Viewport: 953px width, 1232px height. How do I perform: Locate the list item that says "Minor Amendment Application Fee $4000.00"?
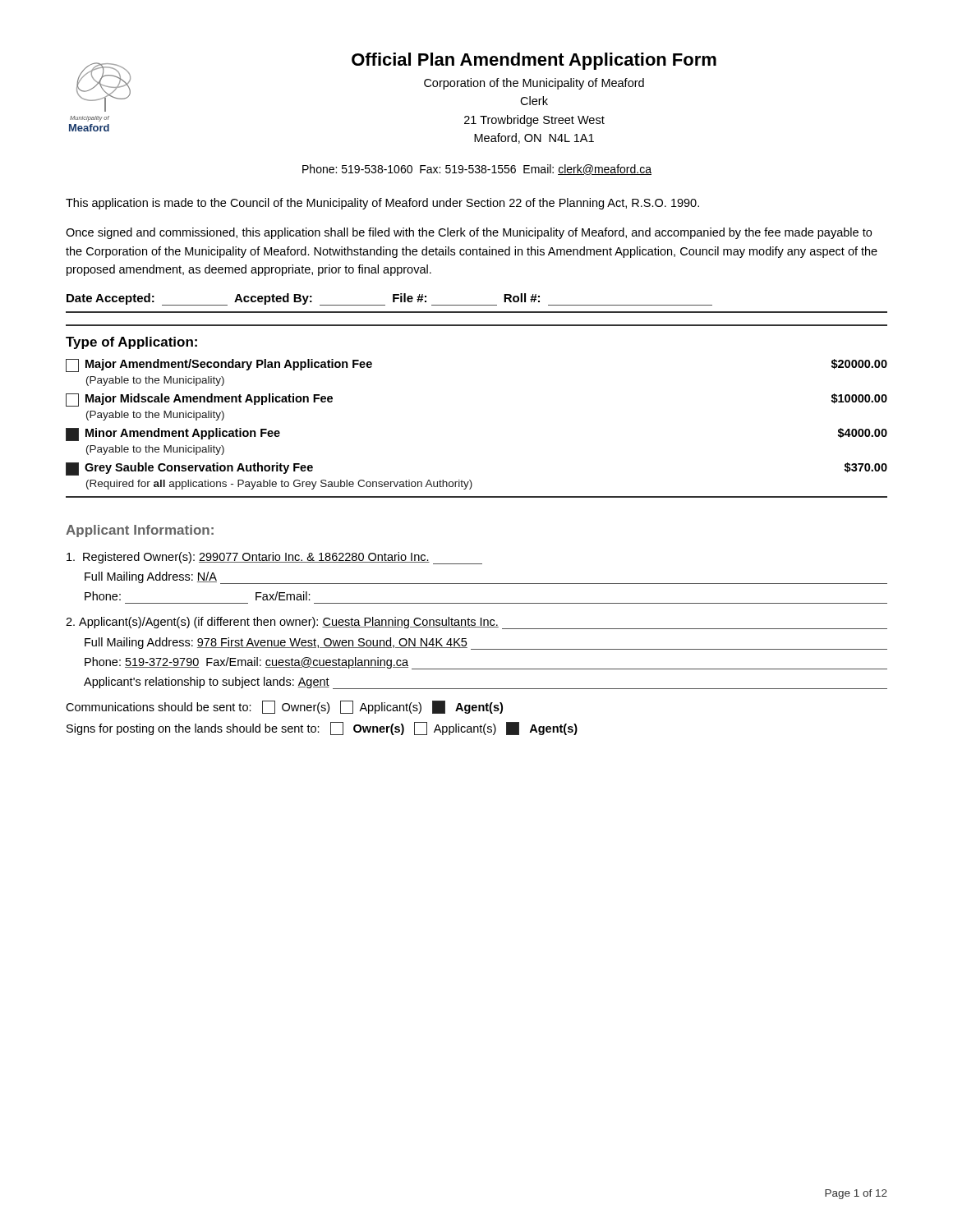174,434
